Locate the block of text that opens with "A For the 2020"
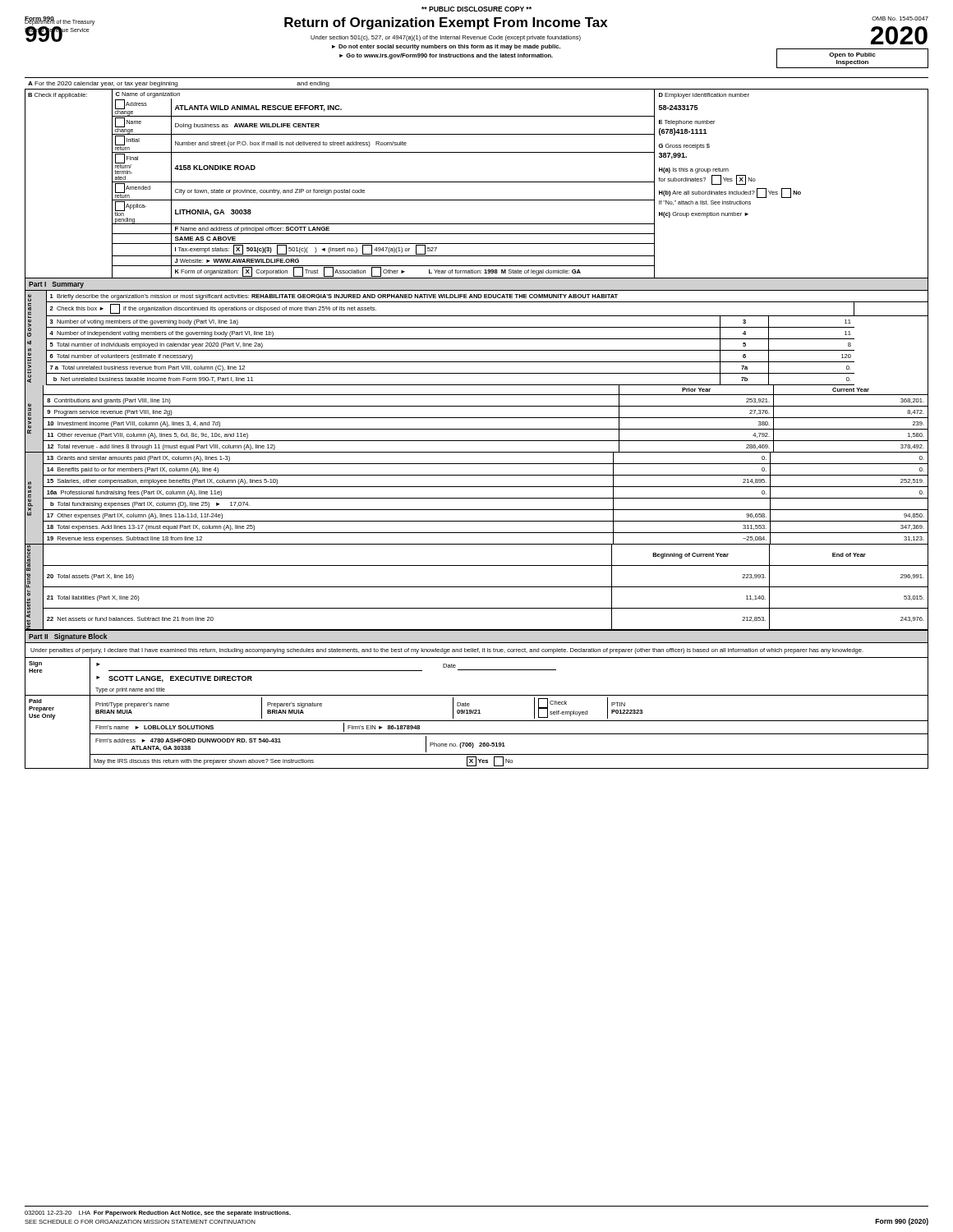The height and width of the screenshot is (1232, 953). pos(179,83)
